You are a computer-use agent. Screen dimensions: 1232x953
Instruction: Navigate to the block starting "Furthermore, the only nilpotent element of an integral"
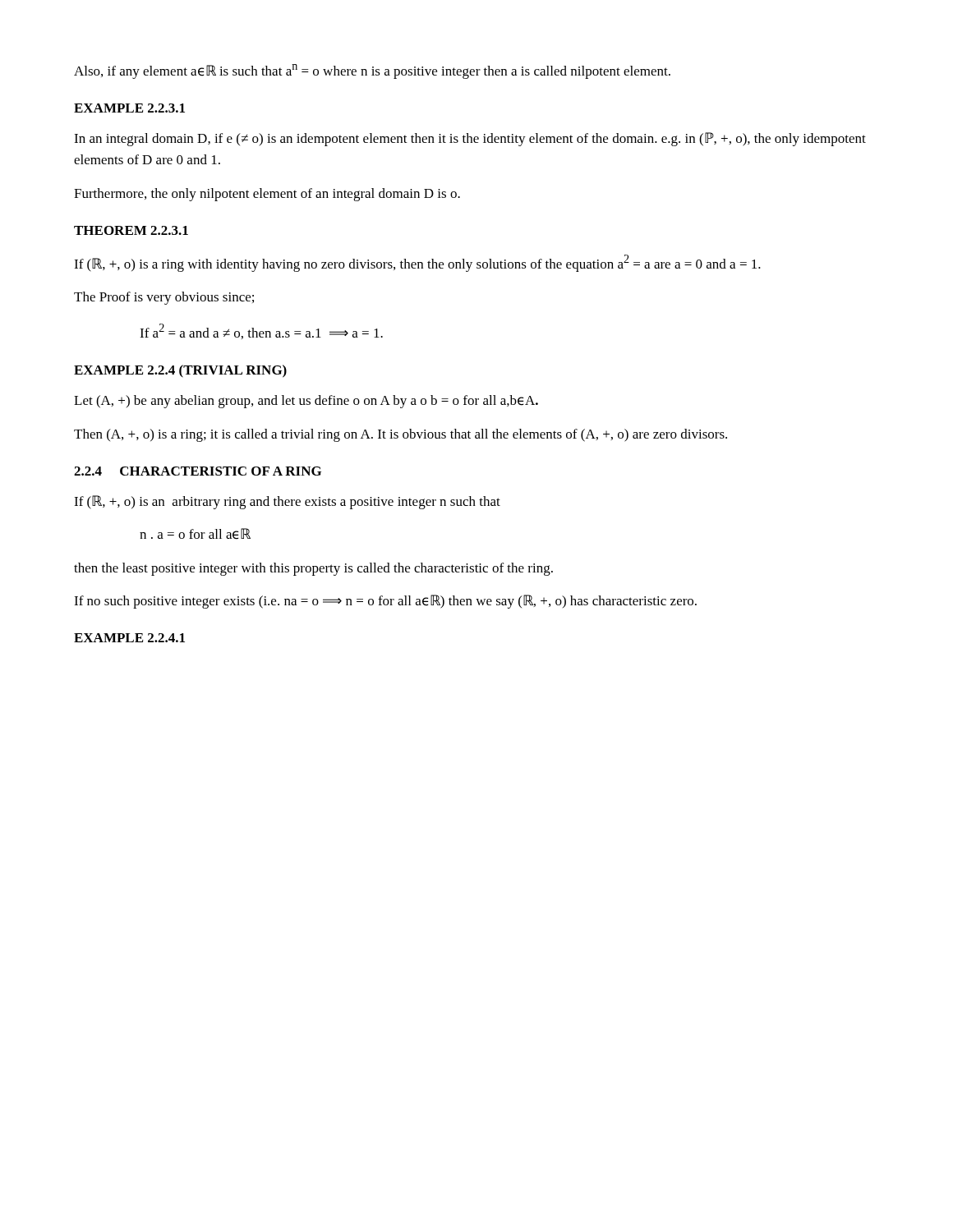coord(267,195)
